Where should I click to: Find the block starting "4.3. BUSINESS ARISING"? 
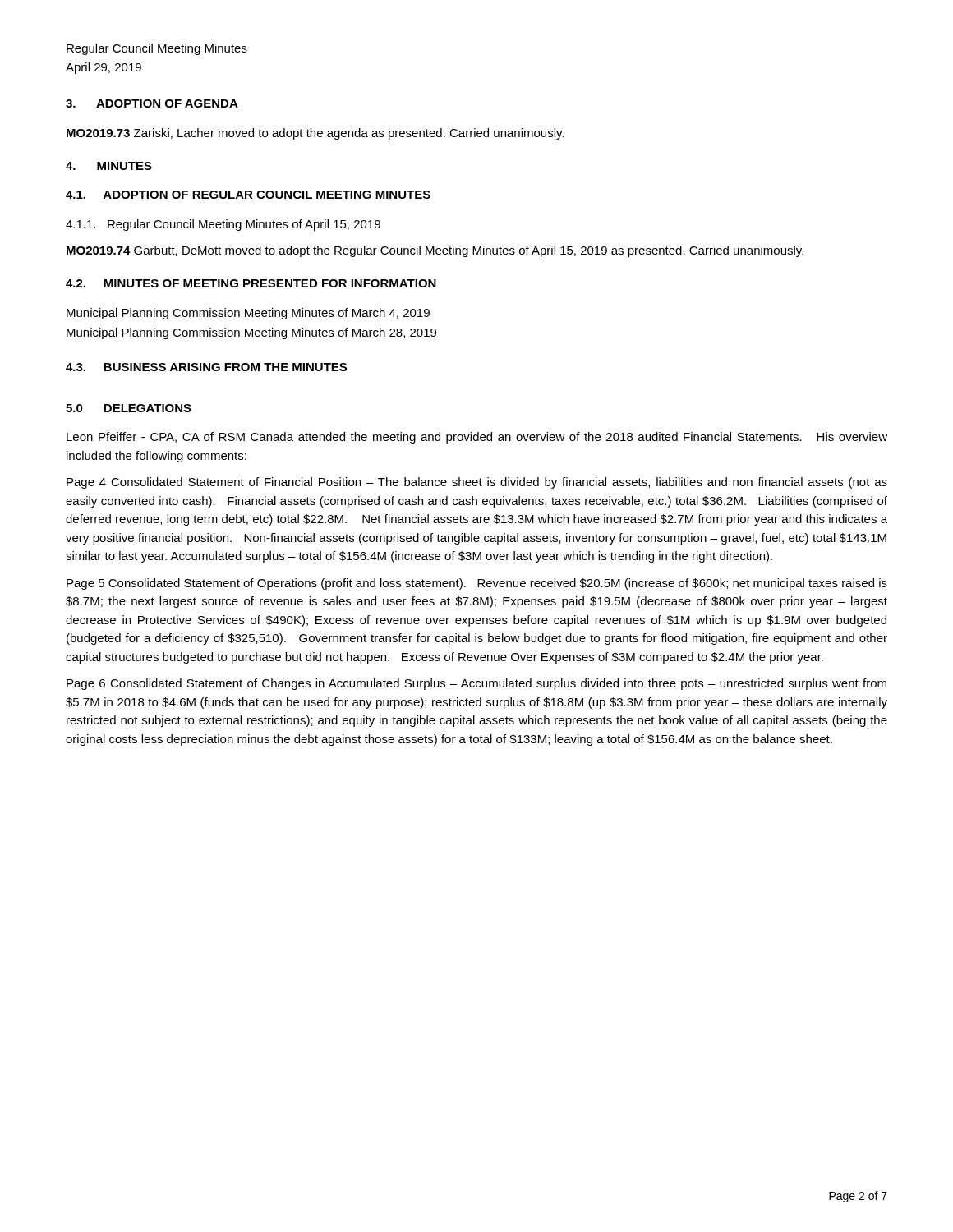click(206, 367)
